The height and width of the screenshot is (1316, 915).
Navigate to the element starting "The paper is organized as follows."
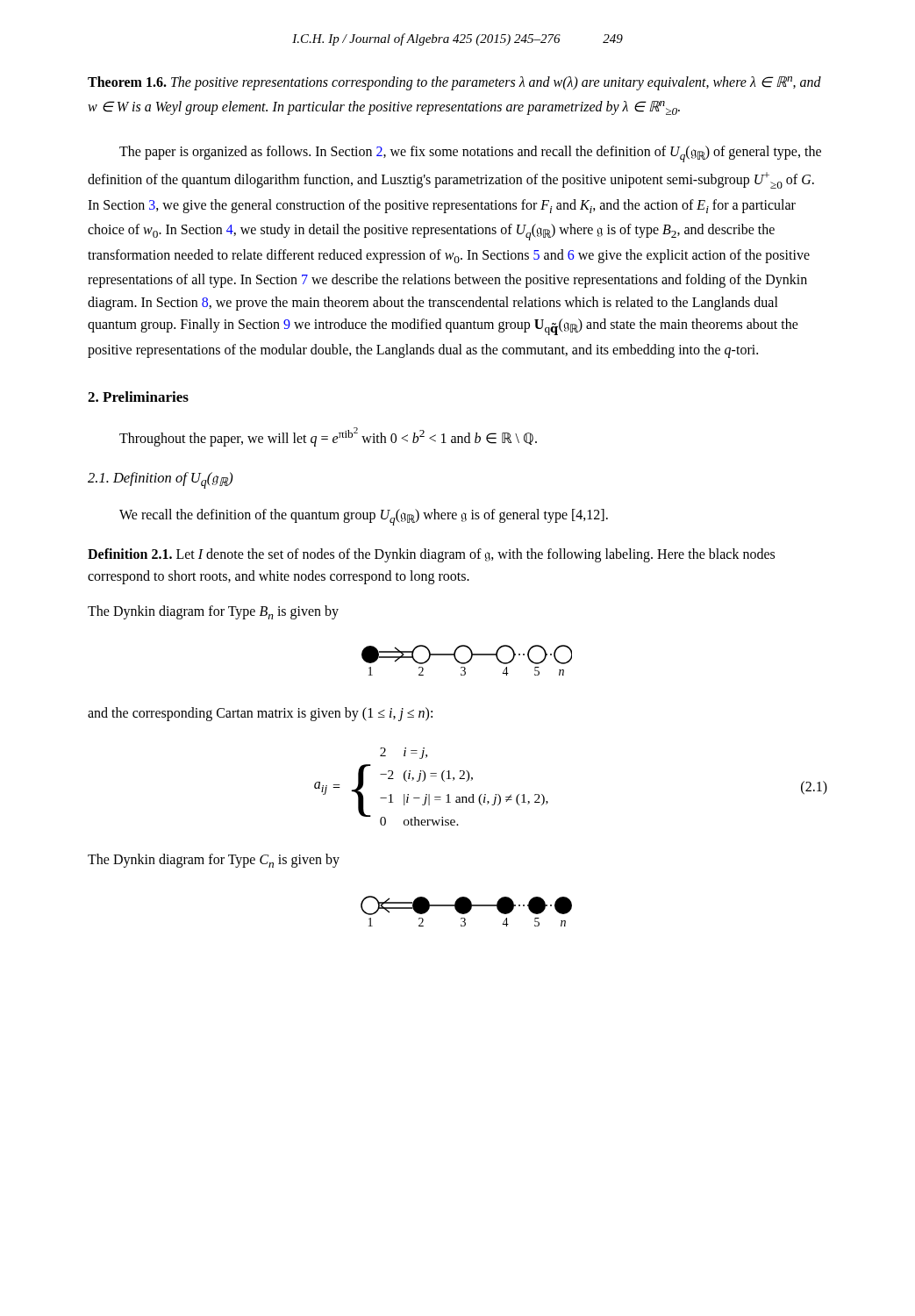[x=455, y=251]
